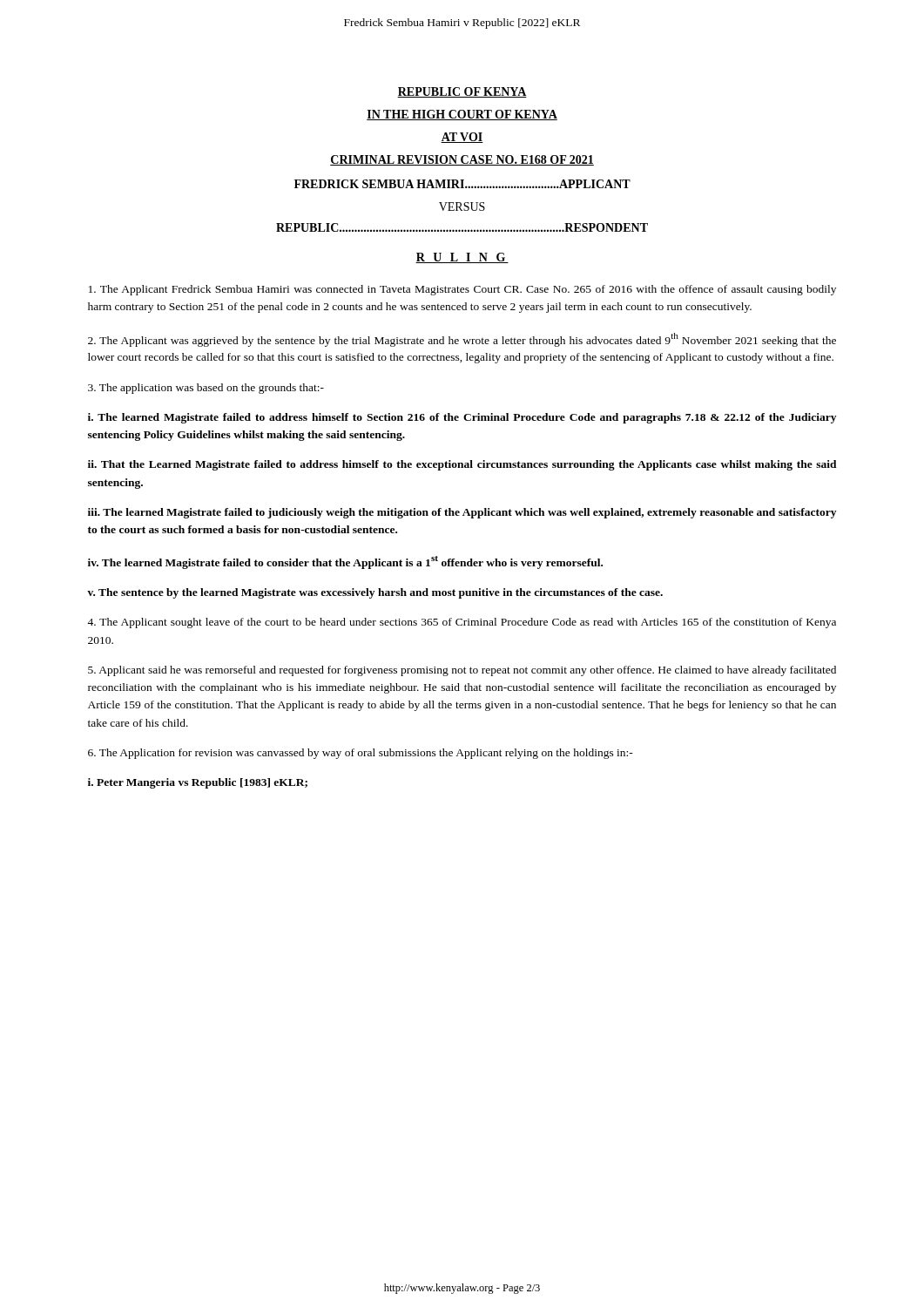Locate the text block with the text "The Application for revision"
924x1307 pixels.
360,752
